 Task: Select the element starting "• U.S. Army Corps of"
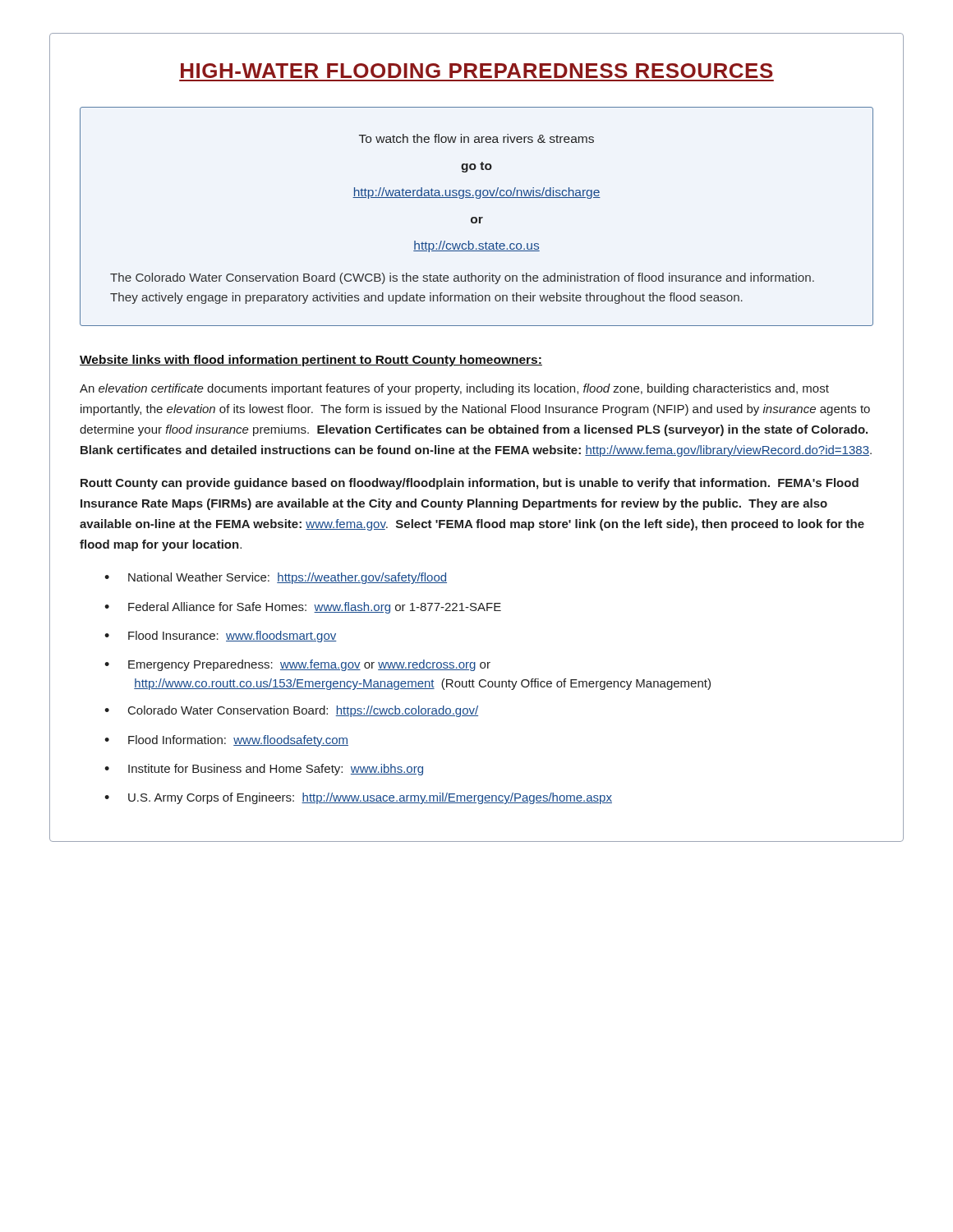[x=358, y=798]
